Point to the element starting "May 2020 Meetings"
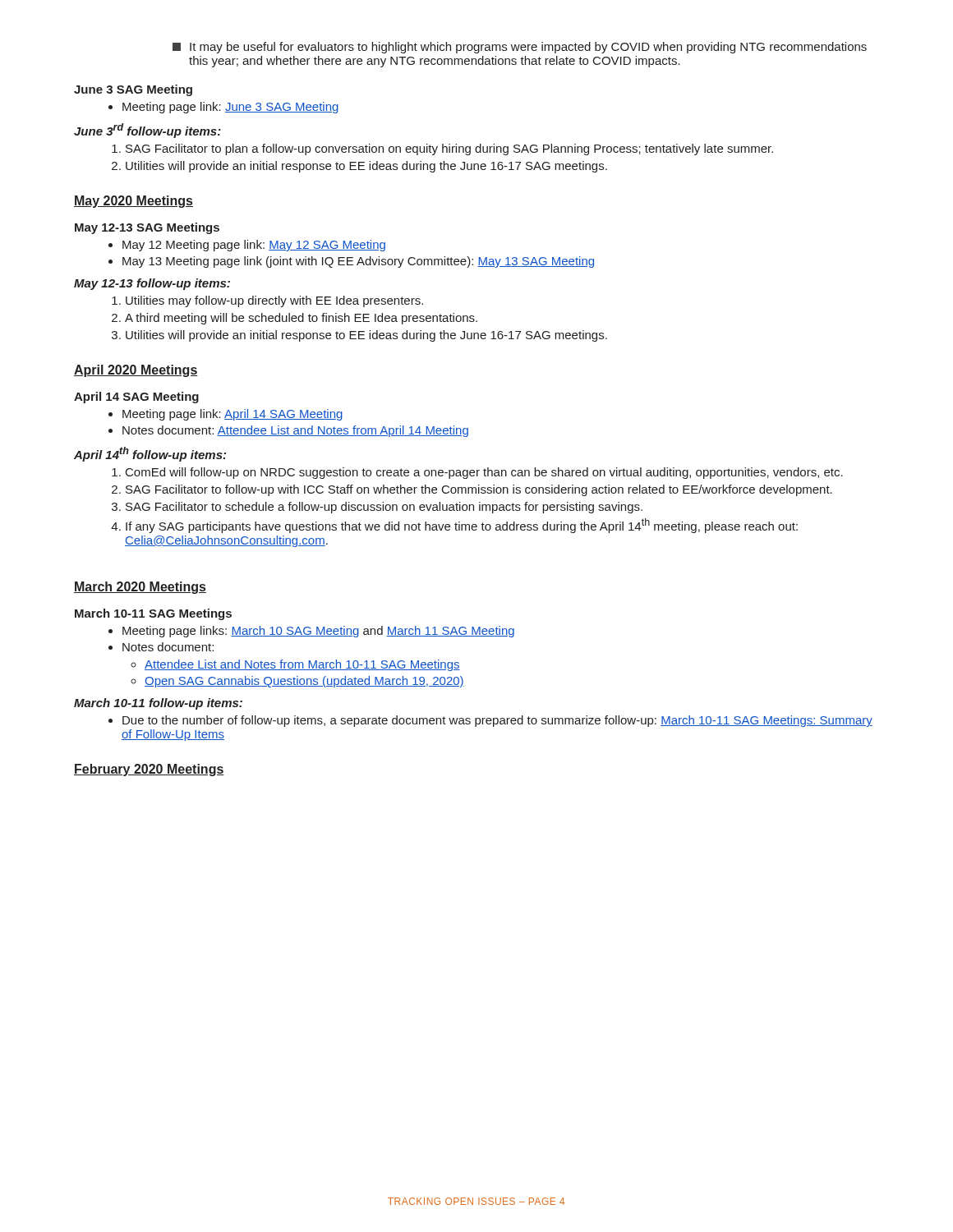The width and height of the screenshot is (953, 1232). [133, 201]
